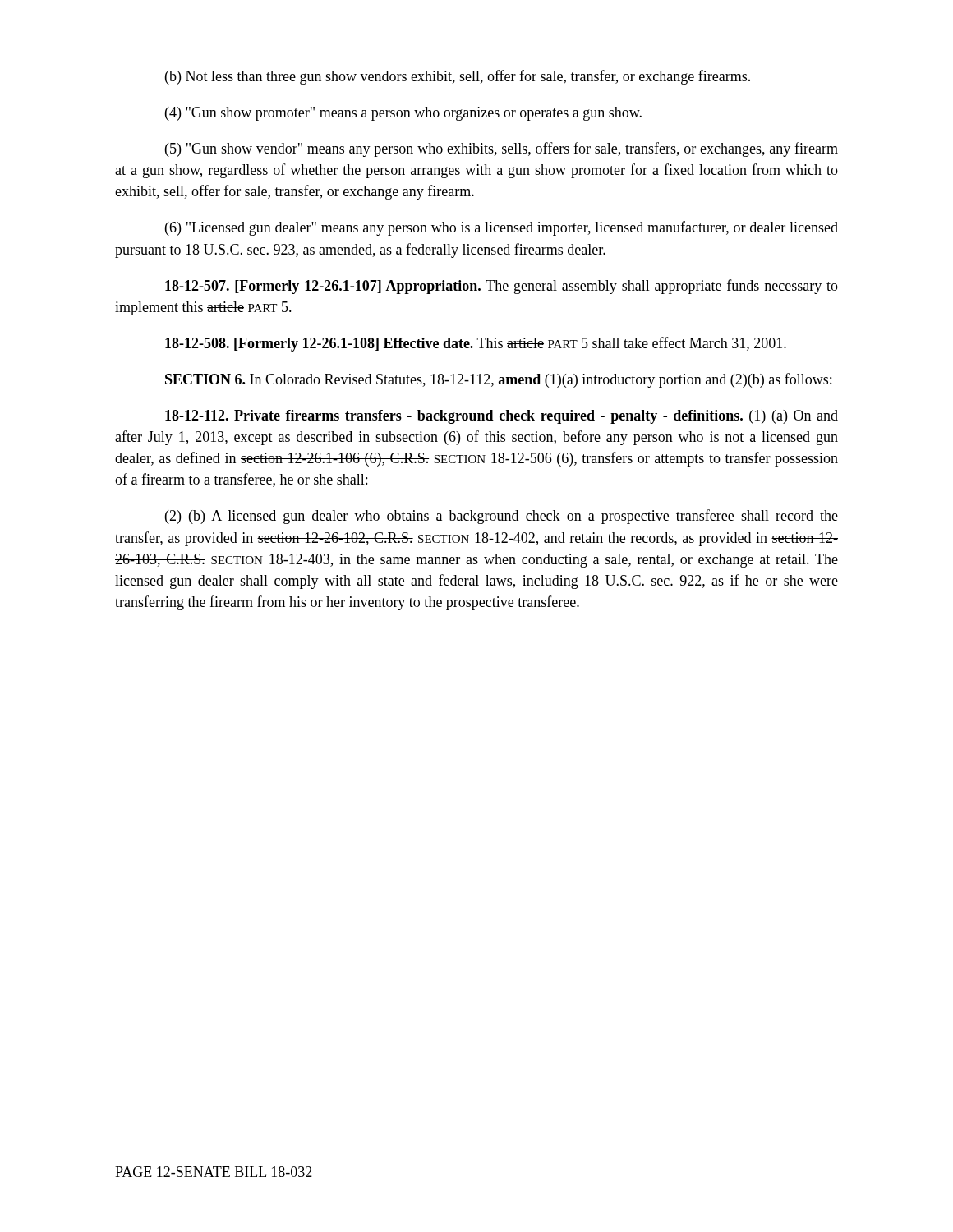Click on the text block that says "(6) "Licensed gun dealer" means any"
The width and height of the screenshot is (953, 1232).
[476, 239]
